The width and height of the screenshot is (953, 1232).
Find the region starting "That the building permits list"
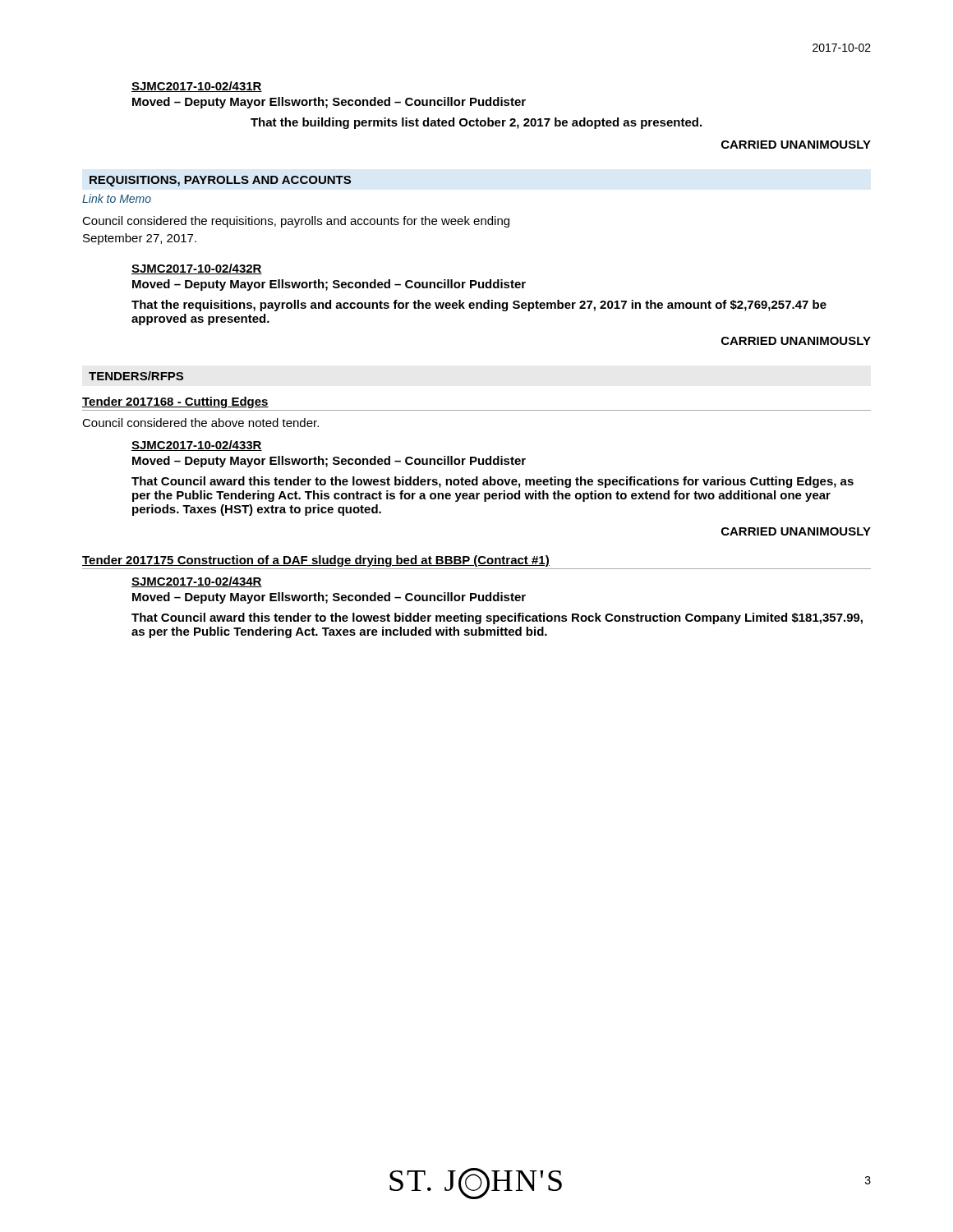[476, 122]
